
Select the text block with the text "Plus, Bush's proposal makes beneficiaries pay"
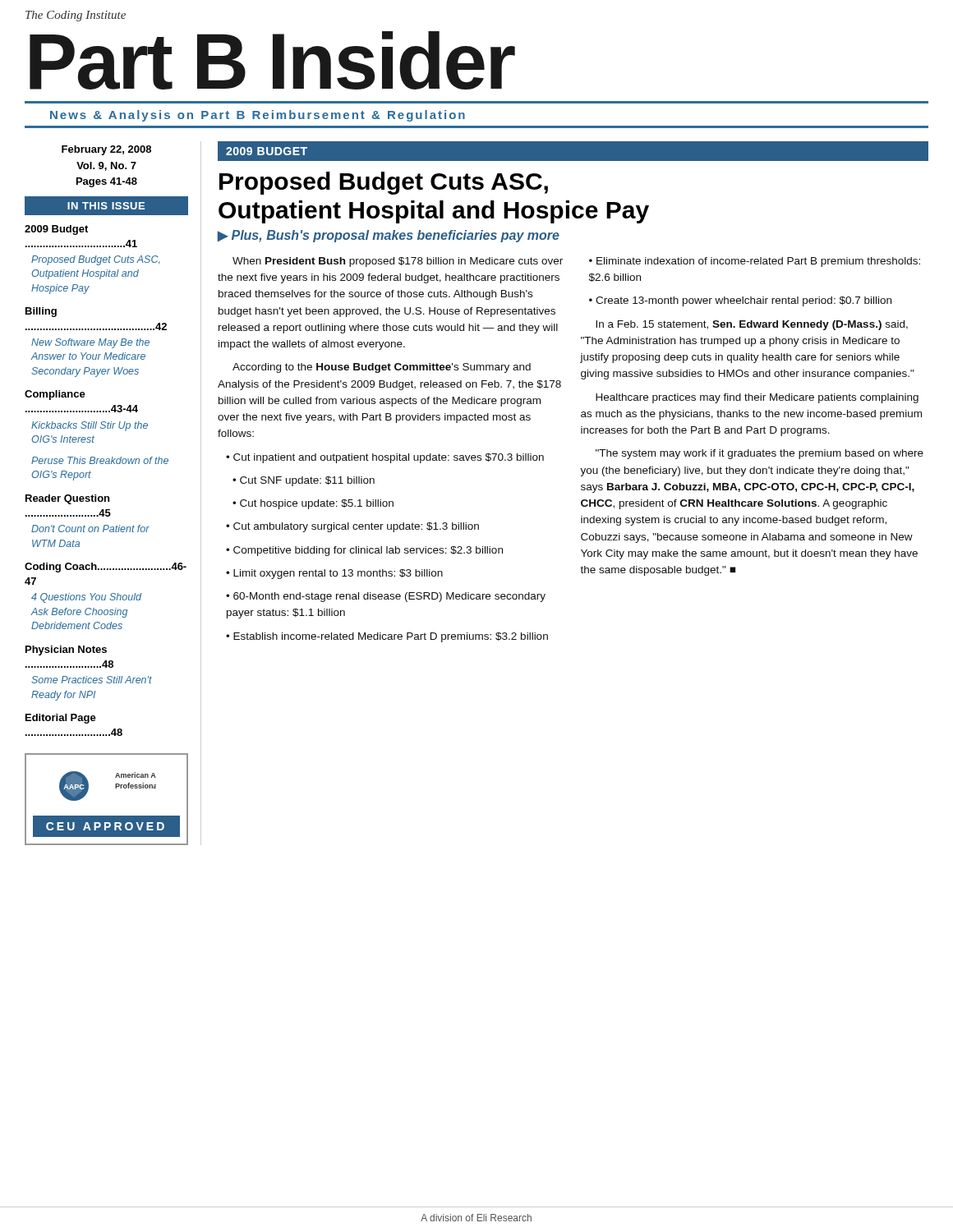[x=395, y=235]
